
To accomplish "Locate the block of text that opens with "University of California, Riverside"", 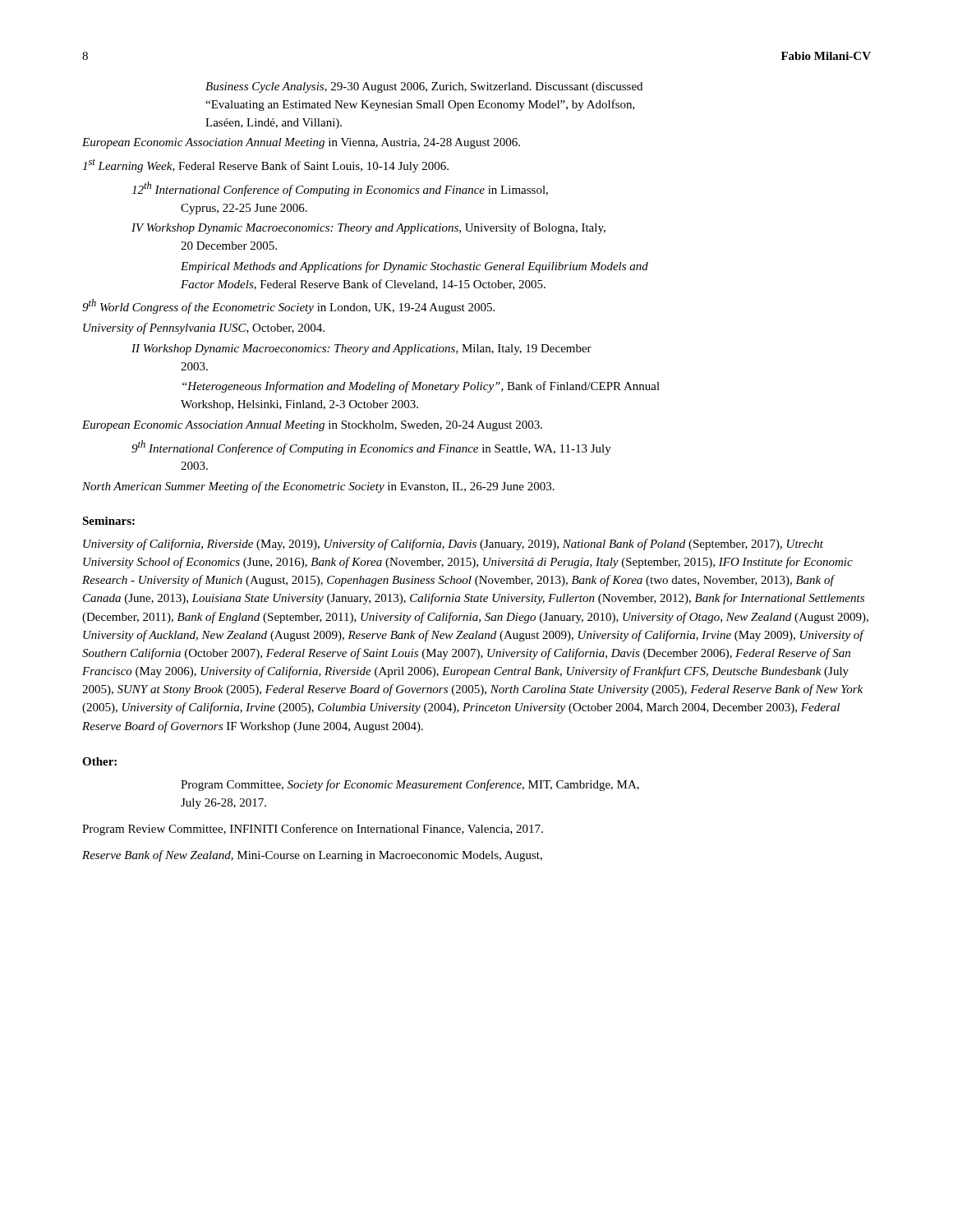I will pos(476,635).
